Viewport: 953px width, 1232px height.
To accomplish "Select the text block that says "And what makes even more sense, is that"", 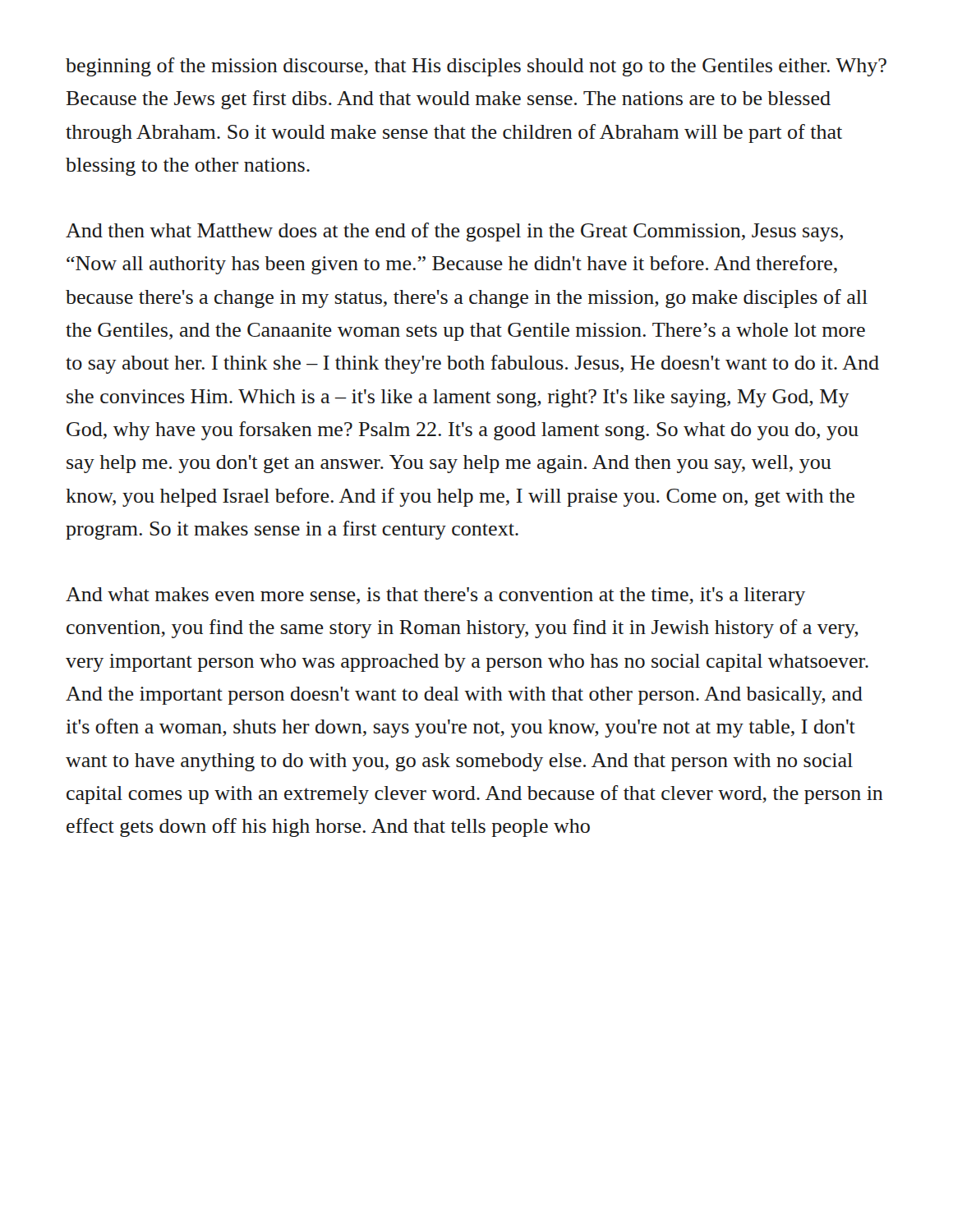I will tap(474, 710).
